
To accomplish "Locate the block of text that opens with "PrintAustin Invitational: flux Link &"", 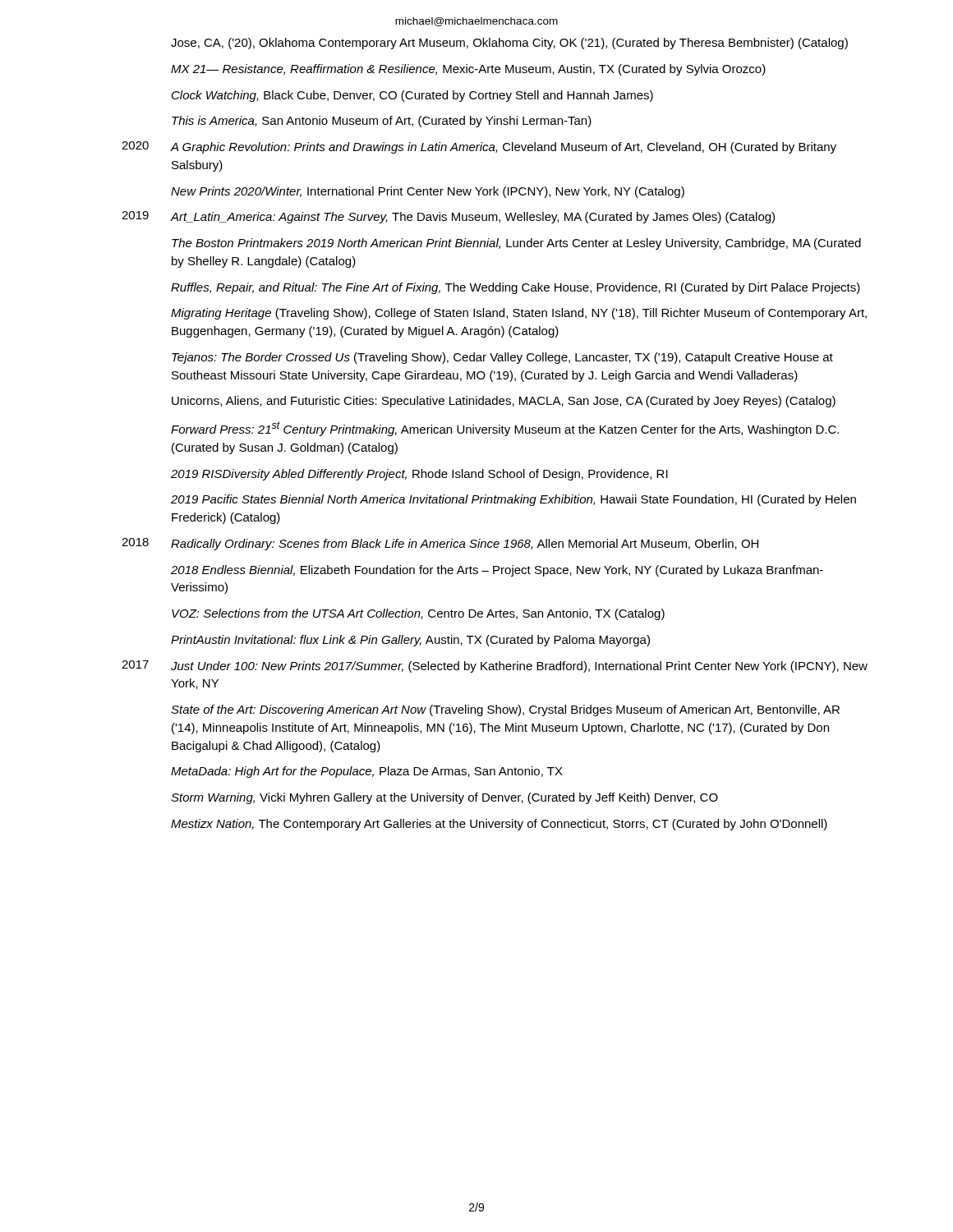I will click(x=411, y=639).
